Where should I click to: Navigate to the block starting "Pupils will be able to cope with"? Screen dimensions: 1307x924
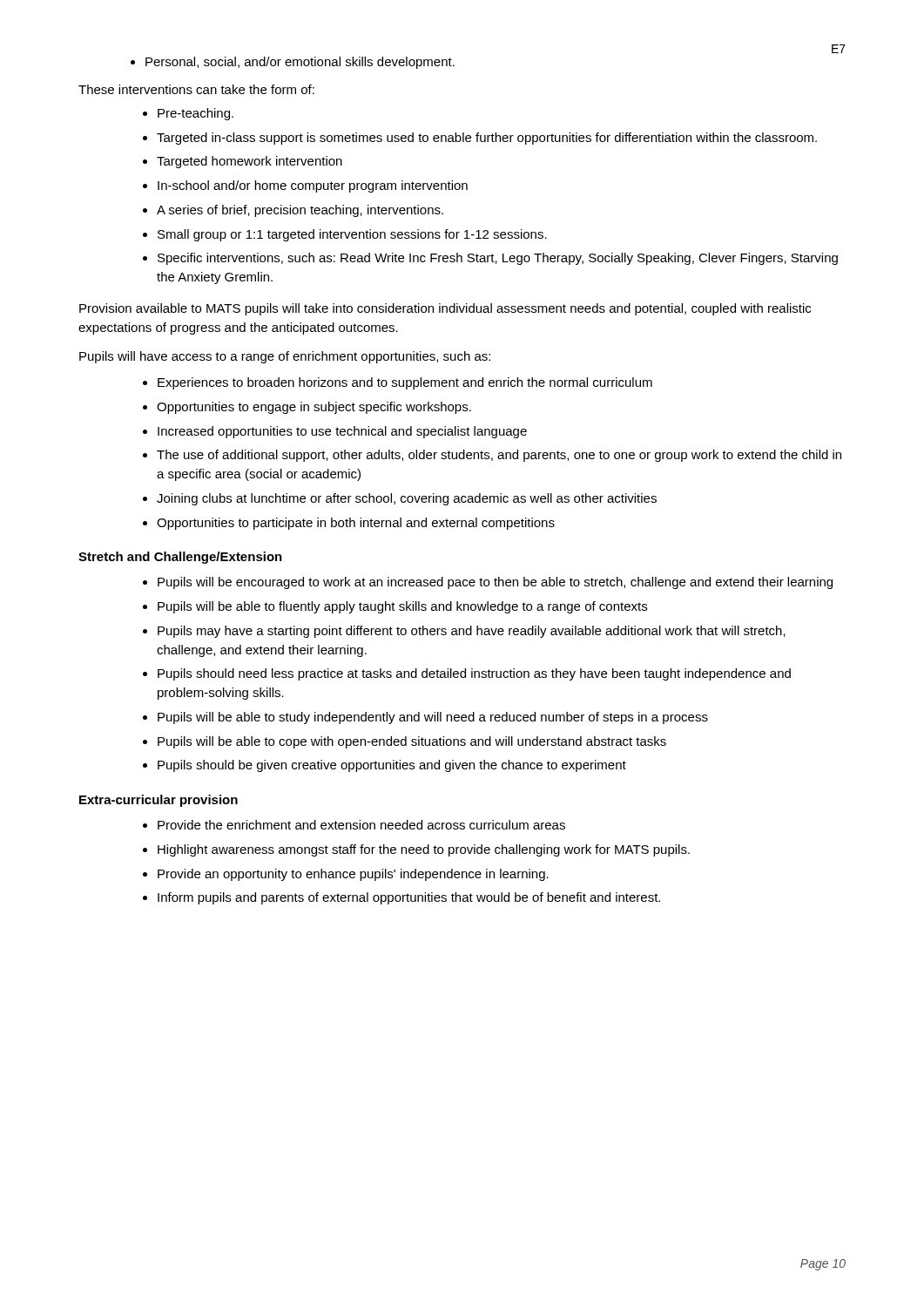(412, 741)
